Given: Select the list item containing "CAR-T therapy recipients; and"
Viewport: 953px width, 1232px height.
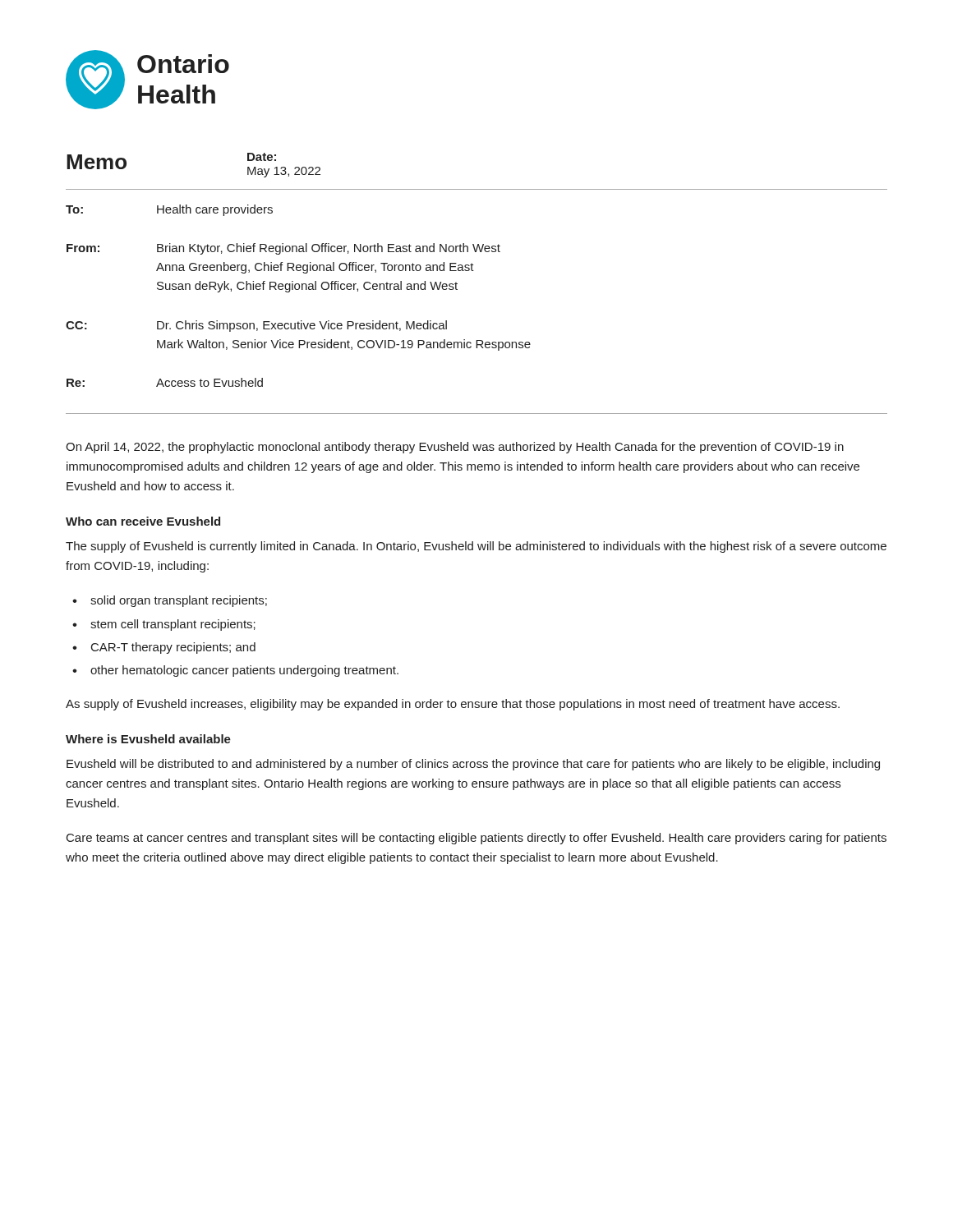Looking at the screenshot, I should pos(173,647).
